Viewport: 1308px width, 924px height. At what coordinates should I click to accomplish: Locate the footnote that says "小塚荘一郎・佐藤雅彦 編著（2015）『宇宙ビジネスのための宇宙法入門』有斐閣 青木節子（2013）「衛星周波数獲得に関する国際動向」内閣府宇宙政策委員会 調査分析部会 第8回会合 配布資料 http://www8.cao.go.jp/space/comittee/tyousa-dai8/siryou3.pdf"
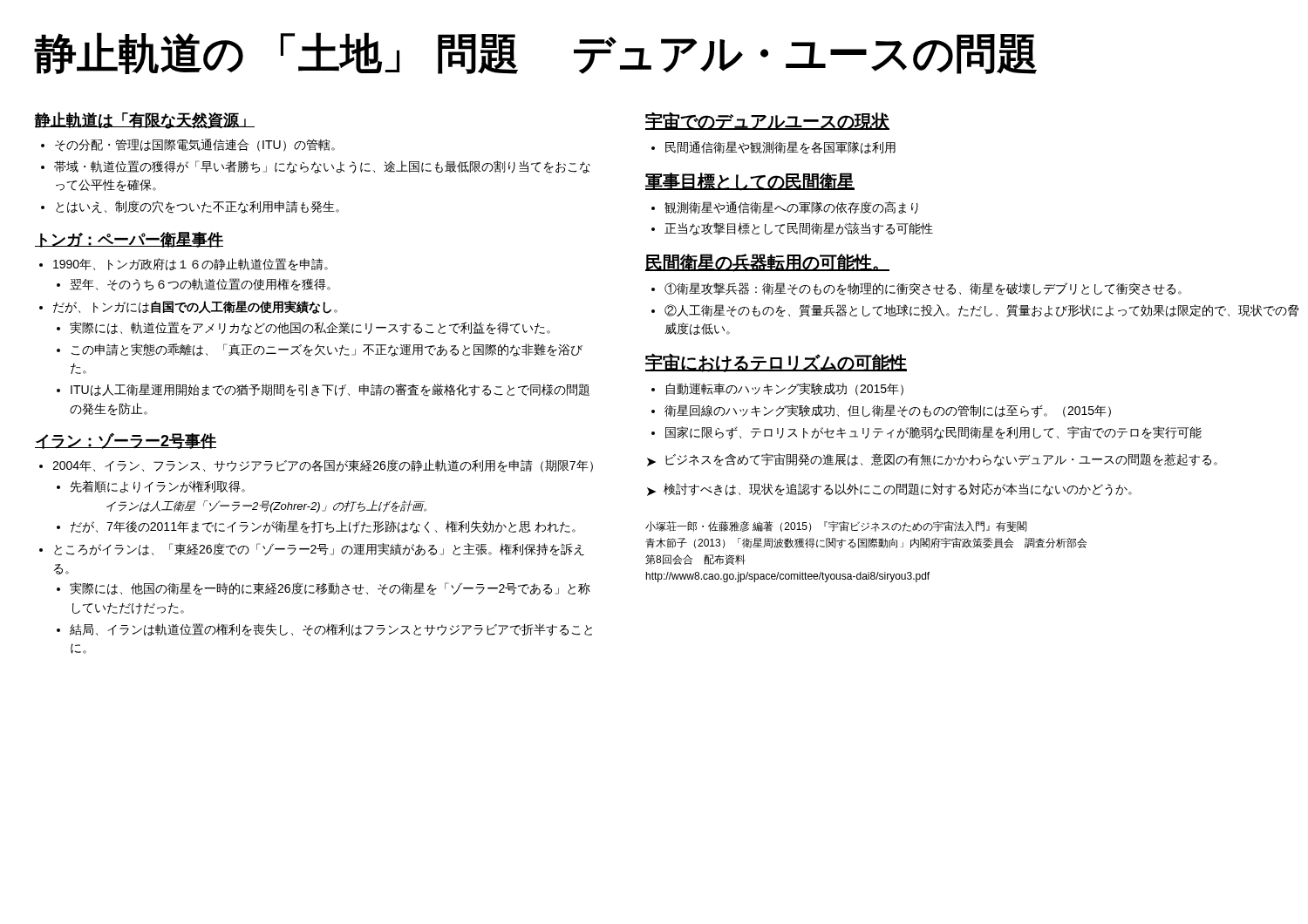pos(866,551)
